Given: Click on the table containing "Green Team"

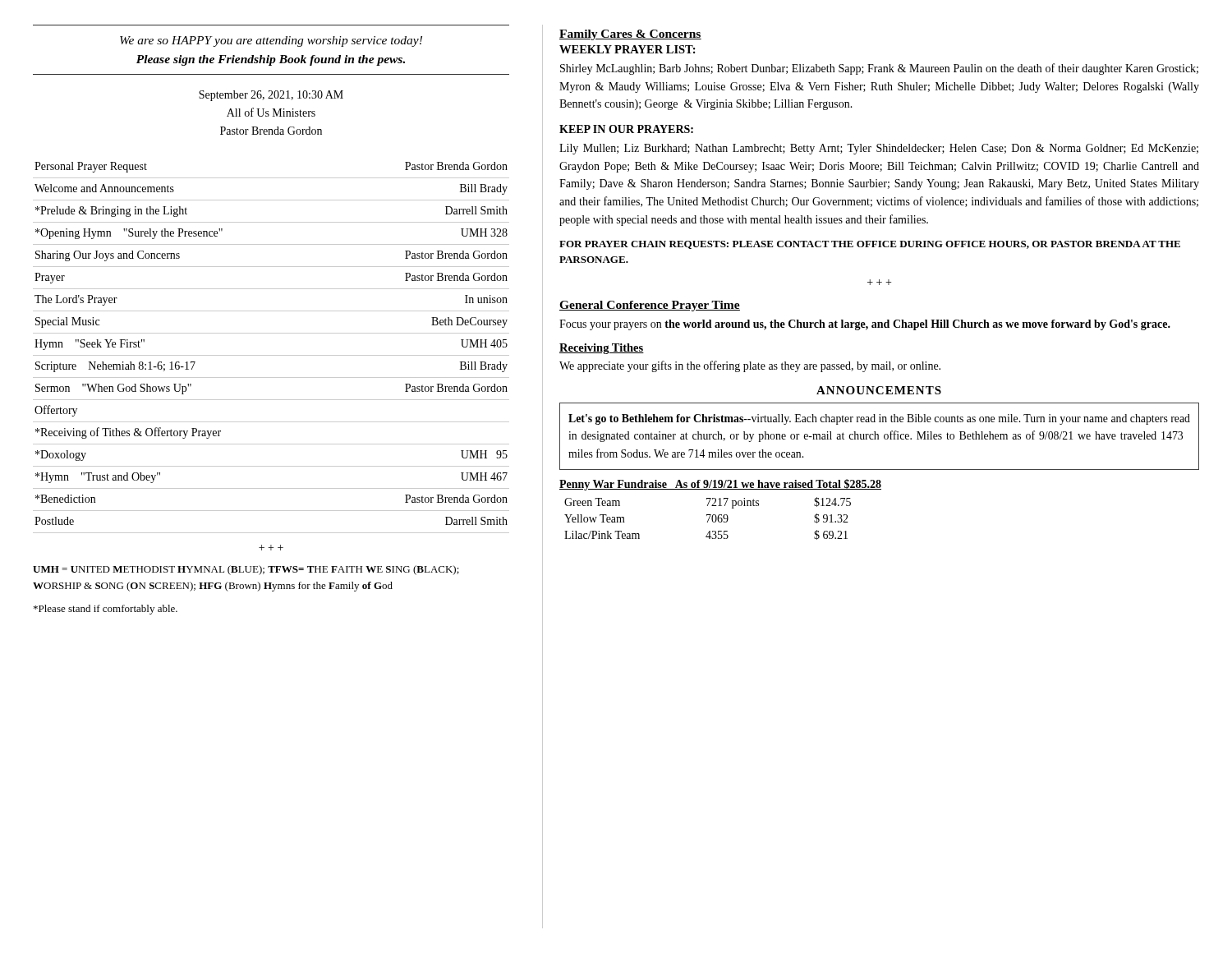Looking at the screenshot, I should point(879,519).
